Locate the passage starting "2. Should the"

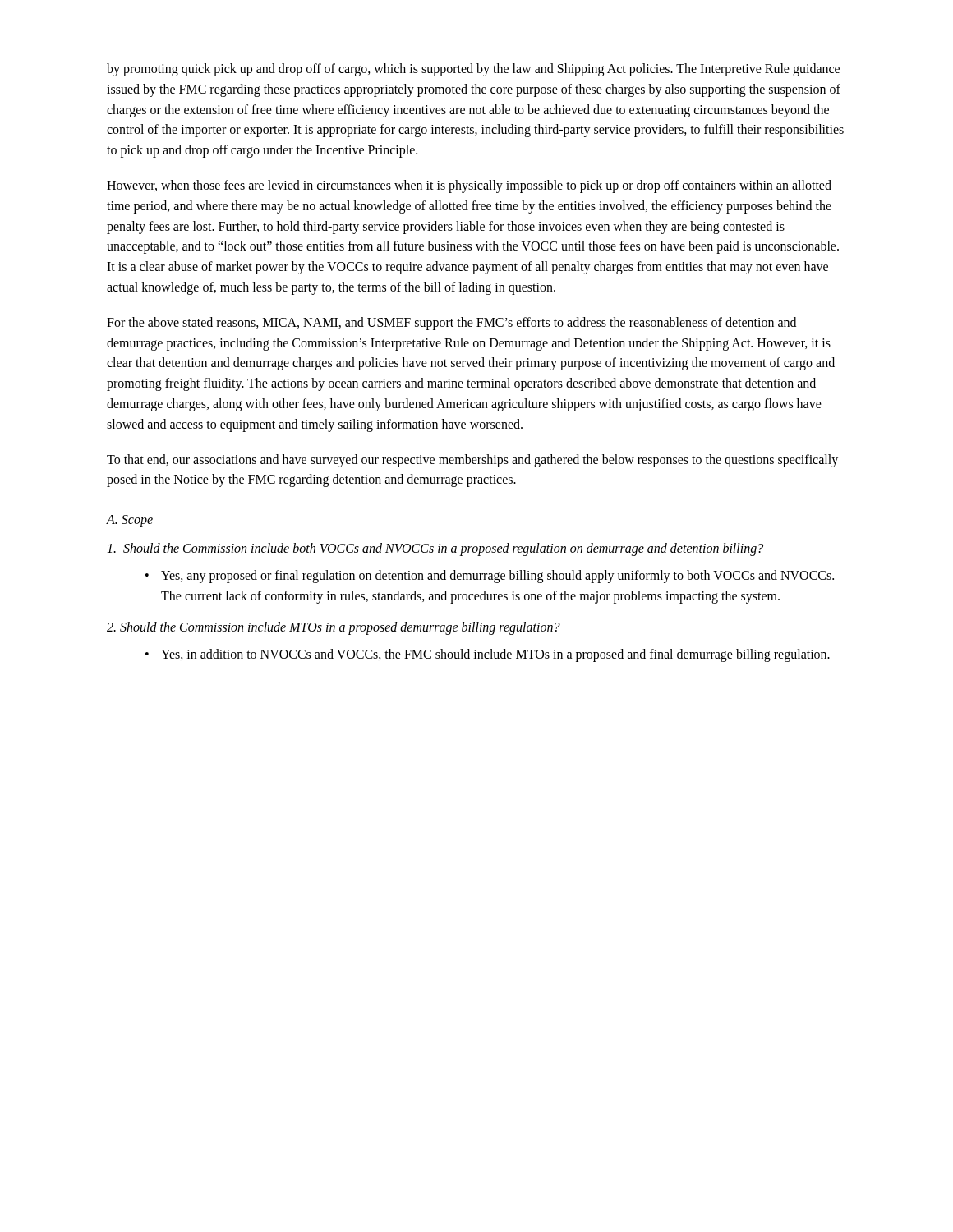[333, 627]
